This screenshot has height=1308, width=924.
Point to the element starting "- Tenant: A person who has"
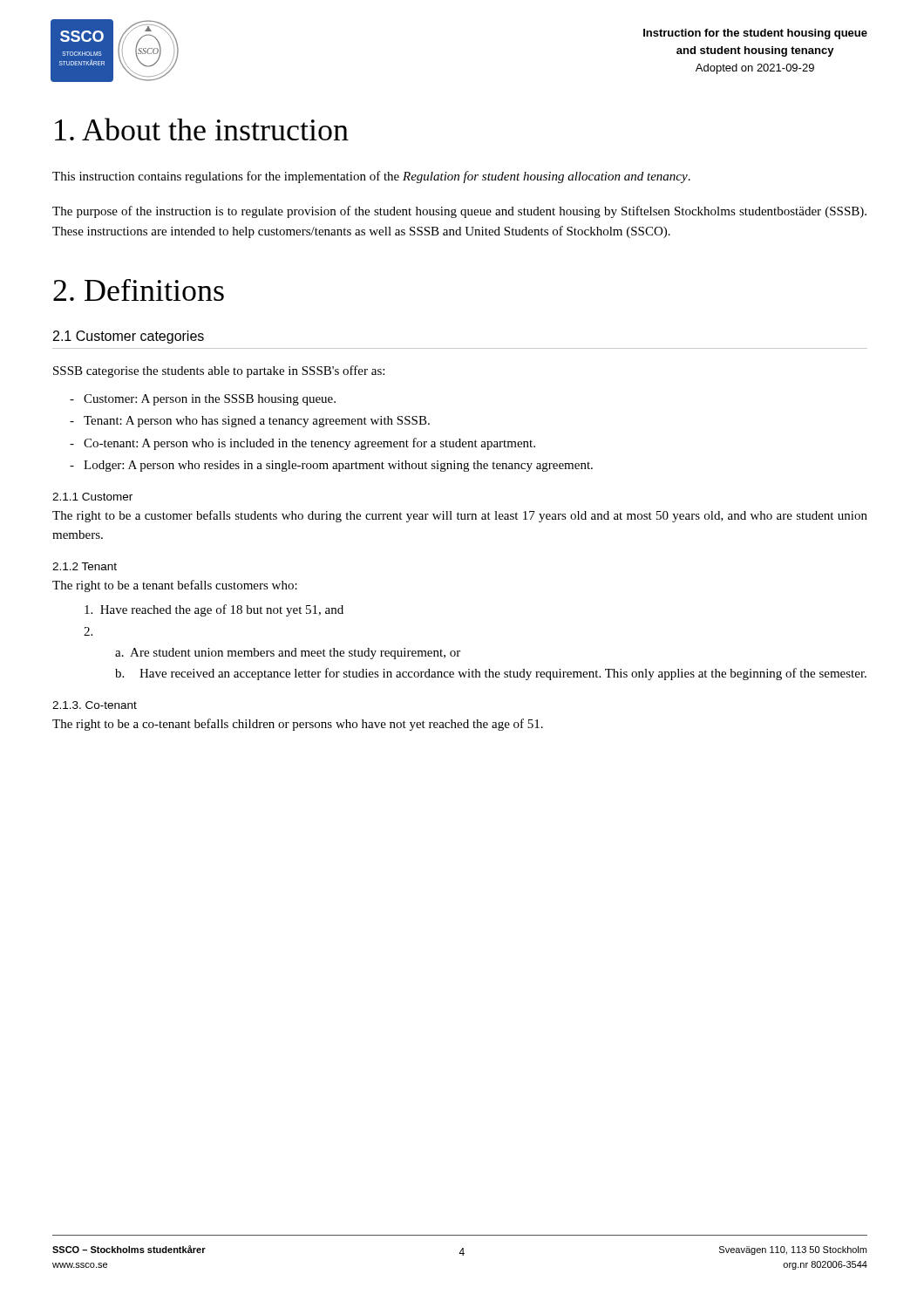pos(250,421)
